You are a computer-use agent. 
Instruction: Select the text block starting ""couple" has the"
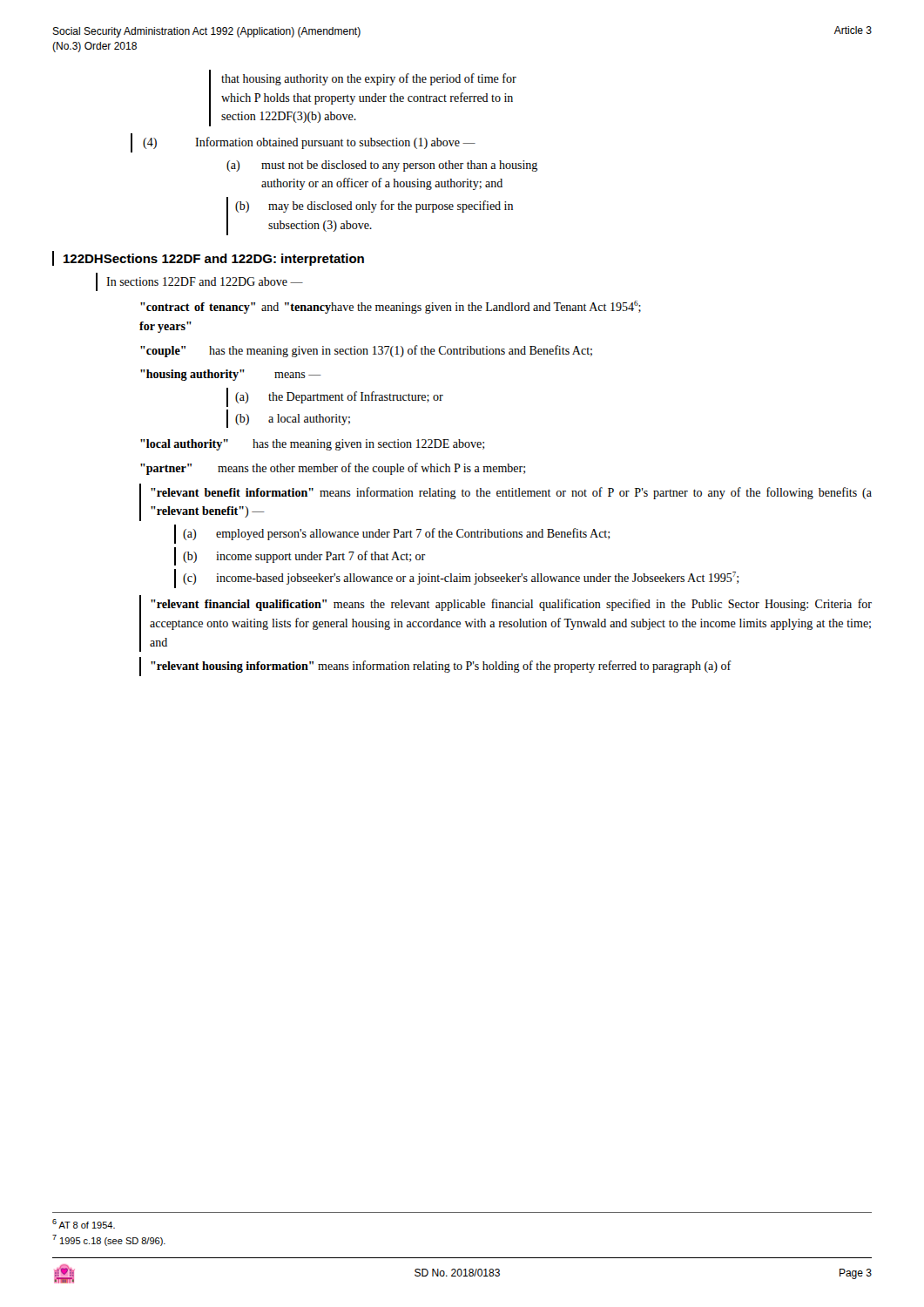(x=506, y=351)
